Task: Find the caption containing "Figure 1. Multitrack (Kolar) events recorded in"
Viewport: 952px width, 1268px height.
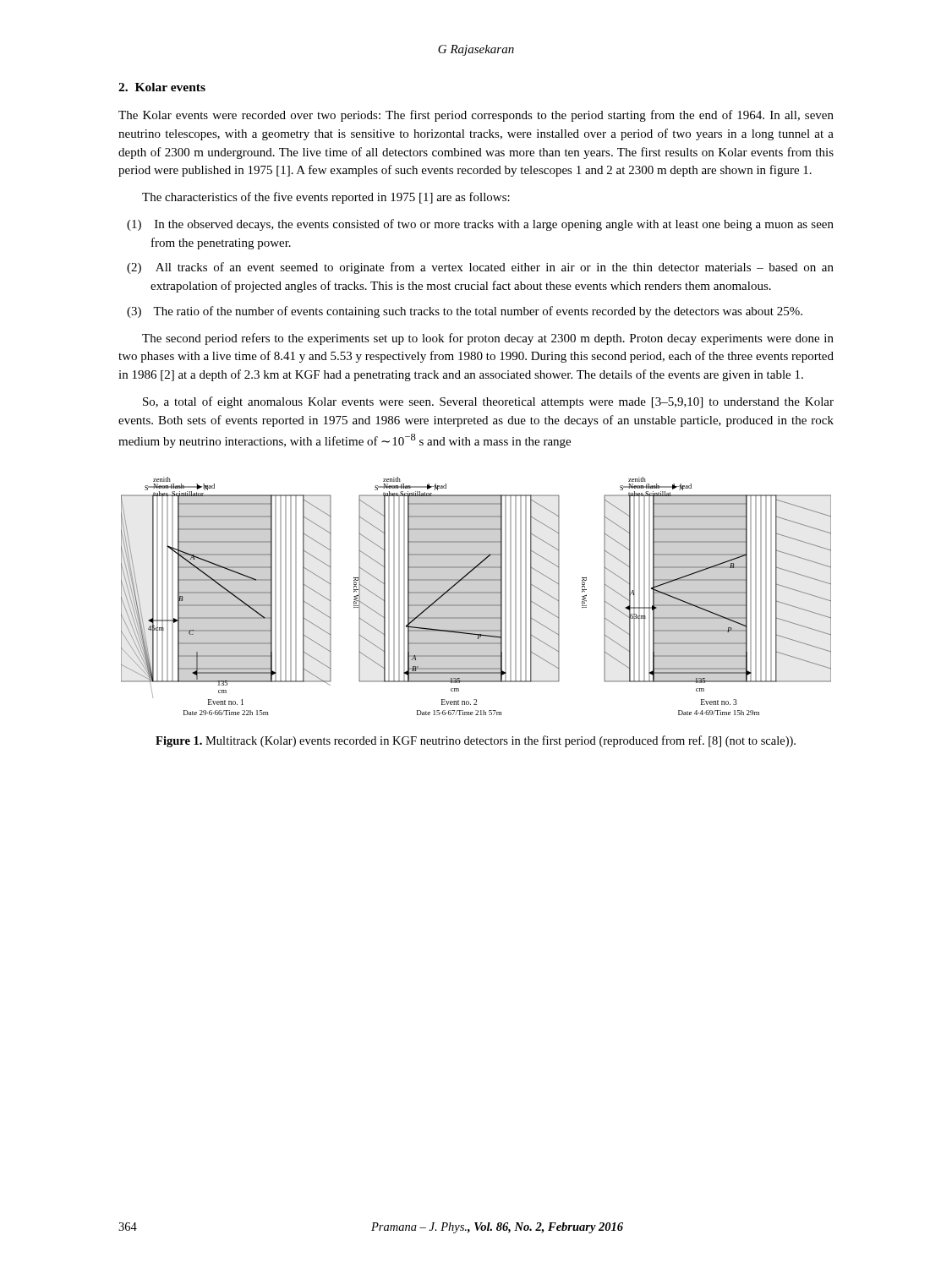Action: coord(476,740)
